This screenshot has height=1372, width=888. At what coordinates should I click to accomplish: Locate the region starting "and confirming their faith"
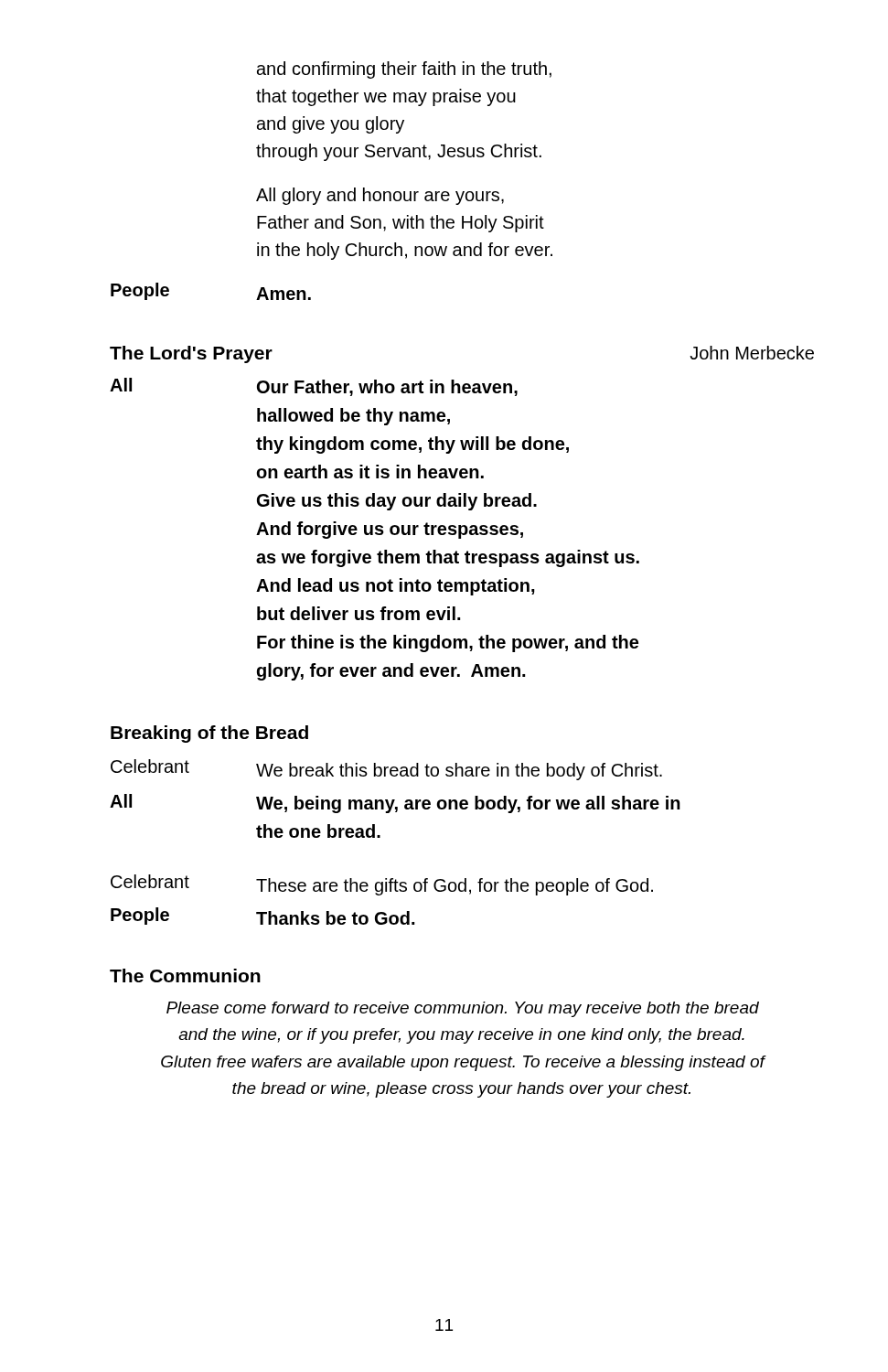(x=405, y=110)
